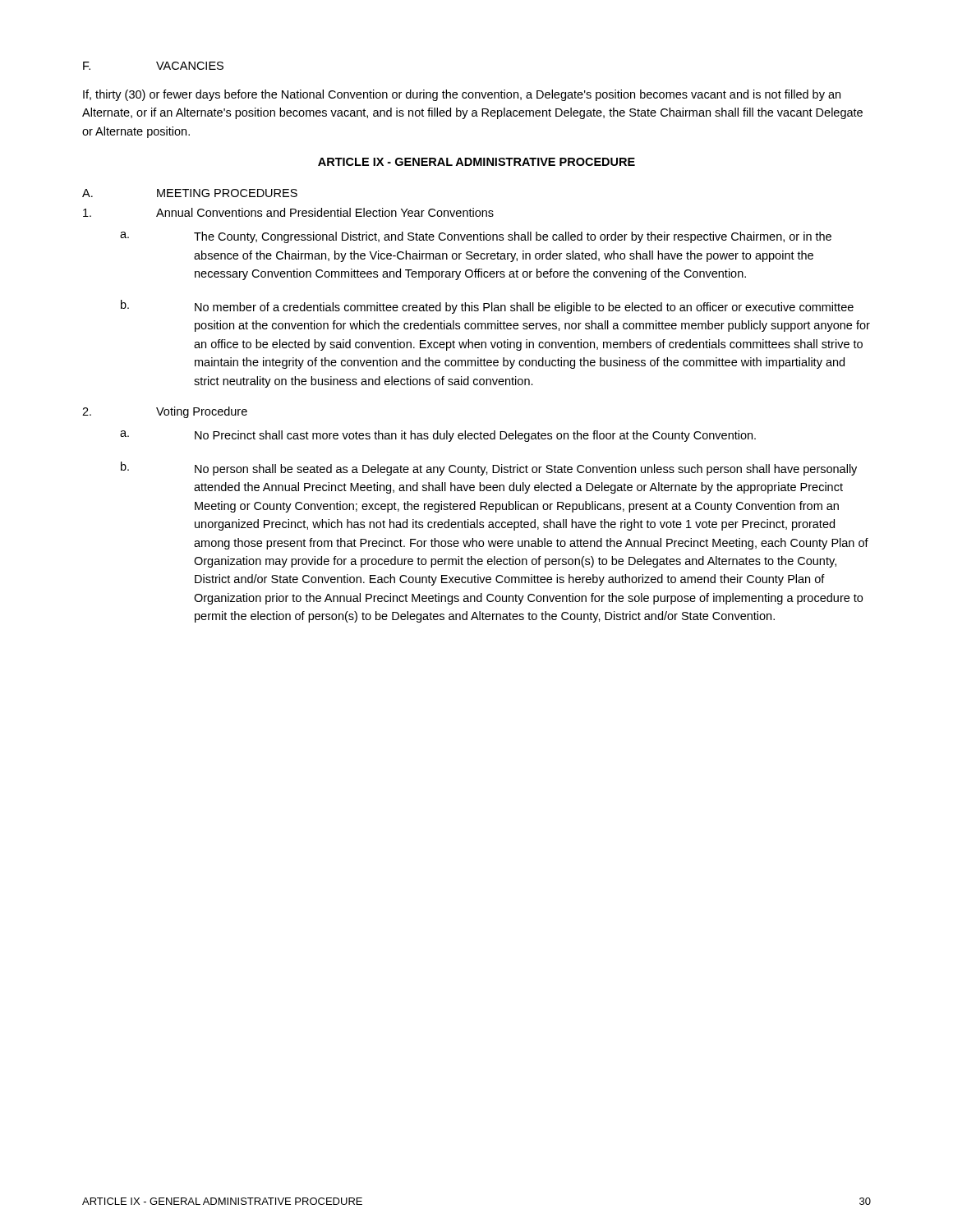Navigate to the passage starting "Annual Conventions and Presidential"
The width and height of the screenshot is (953, 1232).
tap(476, 213)
